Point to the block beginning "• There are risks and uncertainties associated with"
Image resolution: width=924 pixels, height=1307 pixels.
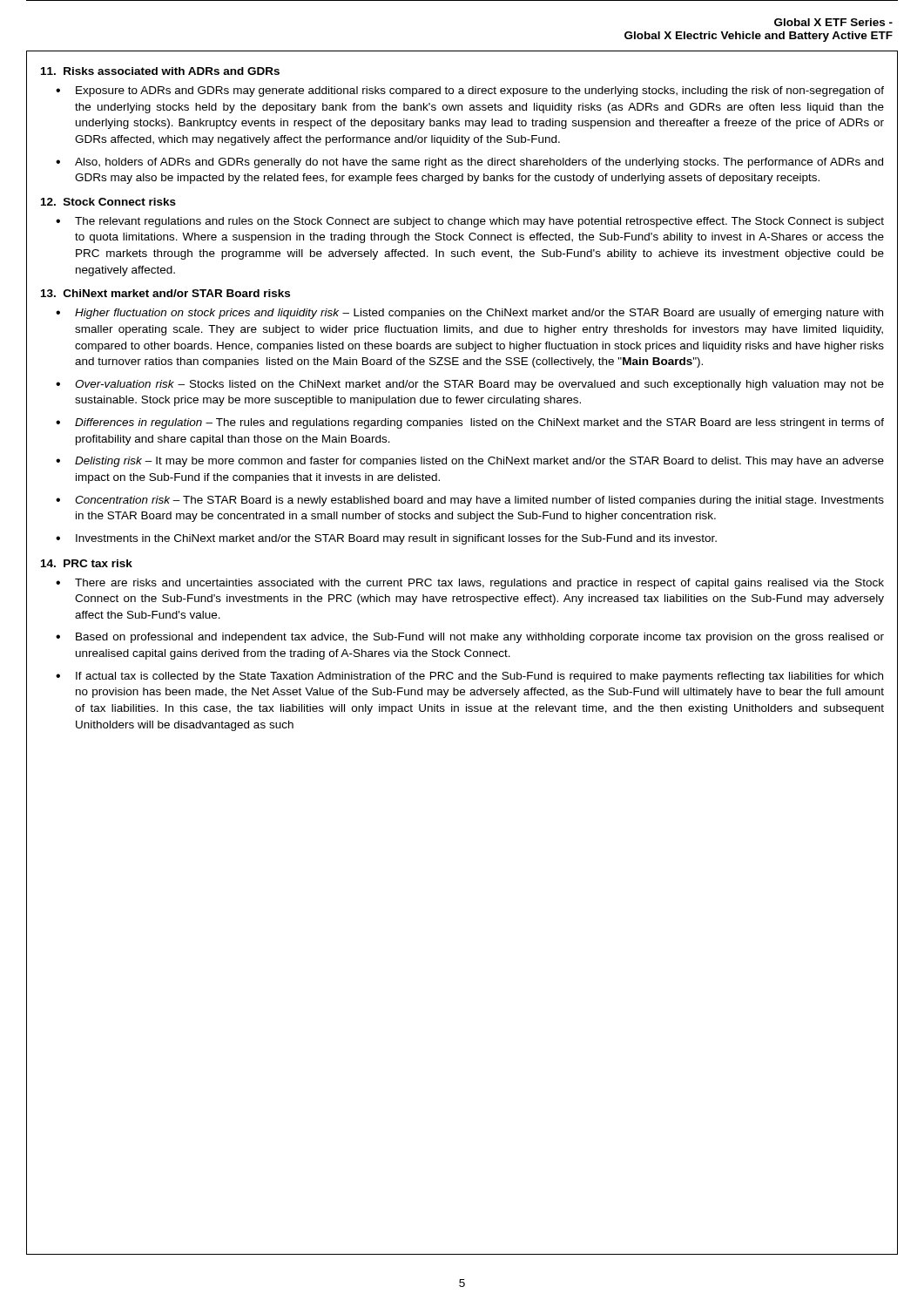pyautogui.click(x=470, y=599)
